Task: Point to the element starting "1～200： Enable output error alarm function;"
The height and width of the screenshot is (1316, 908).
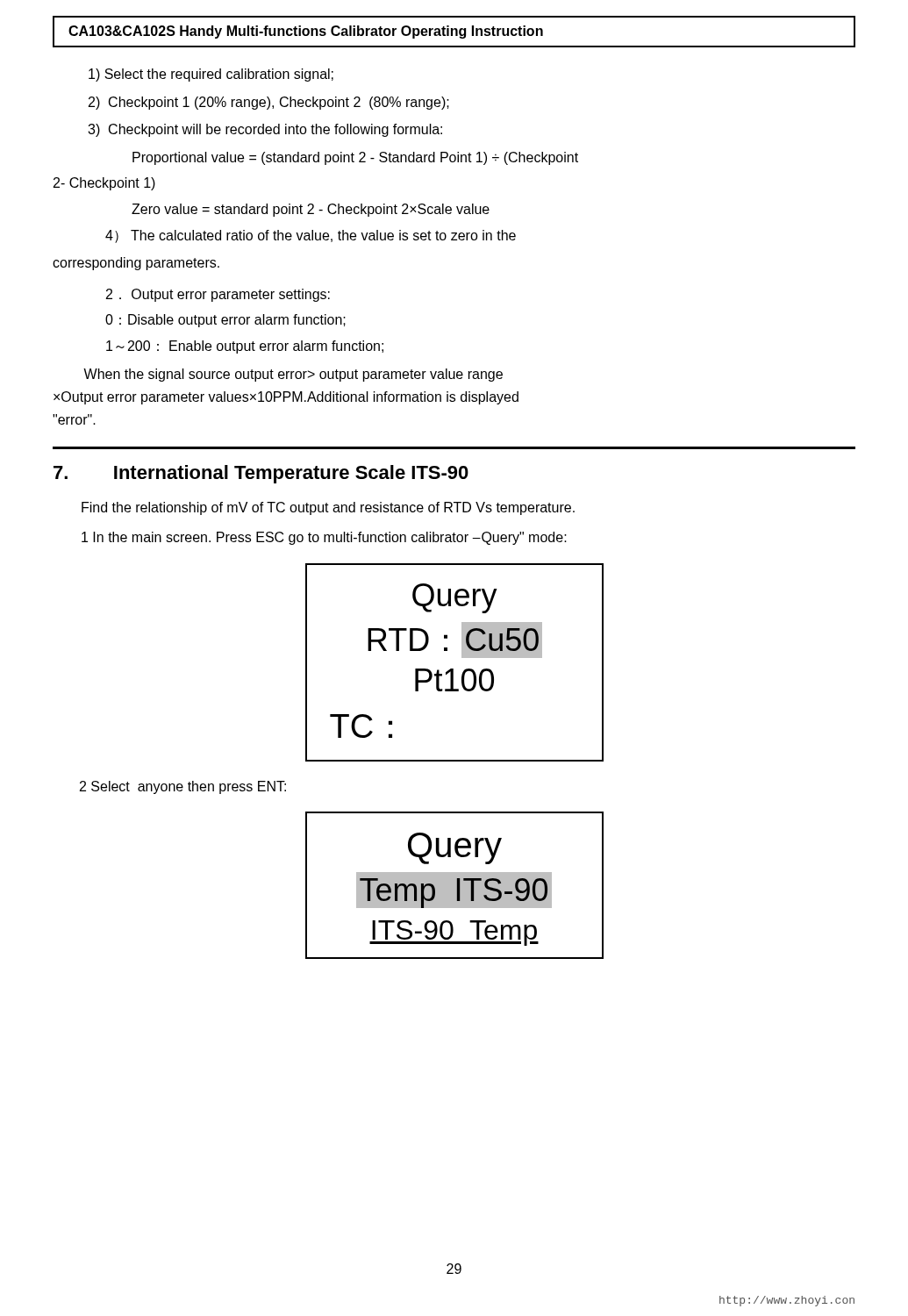Action: (x=245, y=346)
